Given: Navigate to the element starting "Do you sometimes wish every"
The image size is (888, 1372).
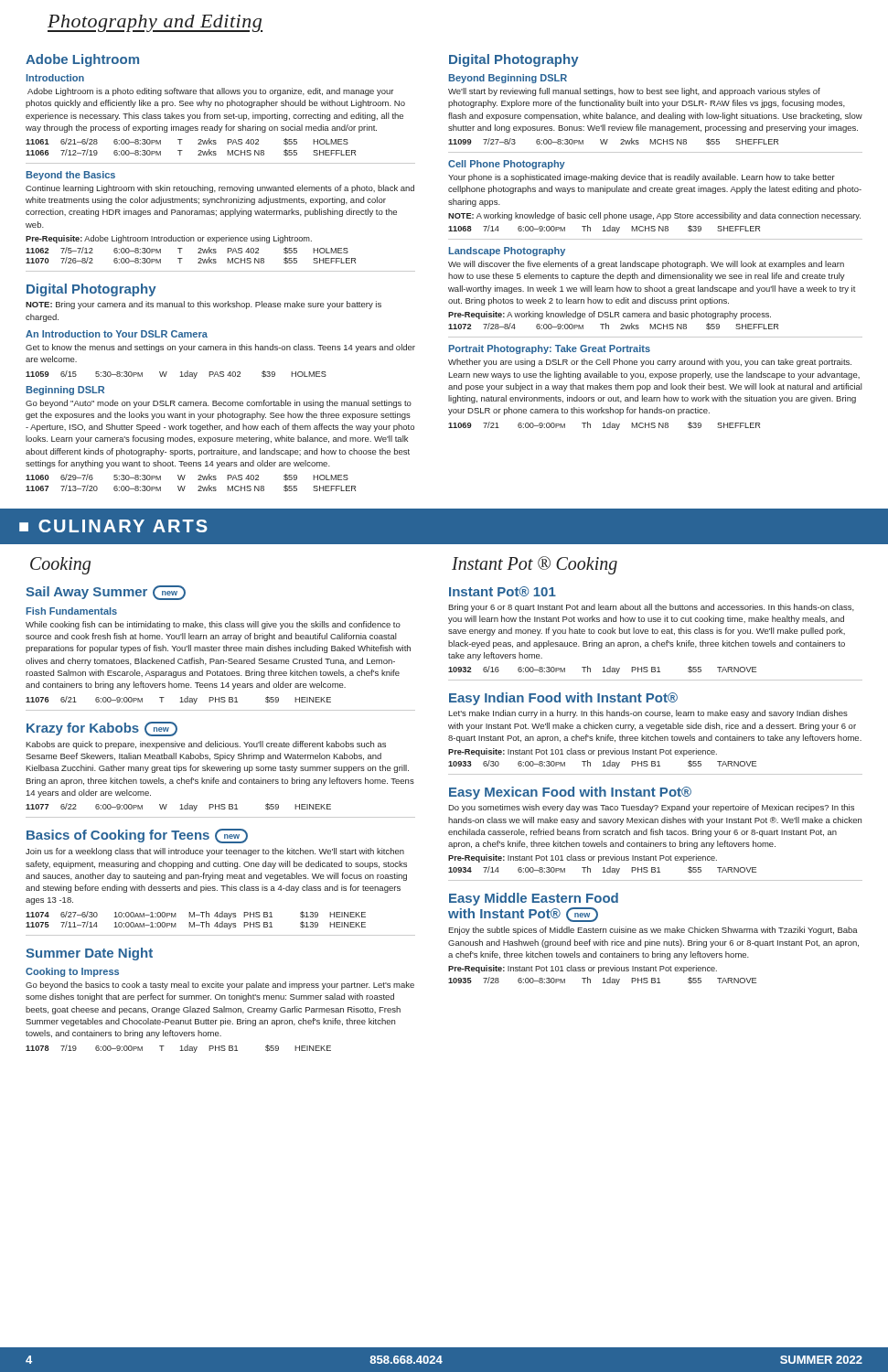Looking at the screenshot, I should pos(655,826).
